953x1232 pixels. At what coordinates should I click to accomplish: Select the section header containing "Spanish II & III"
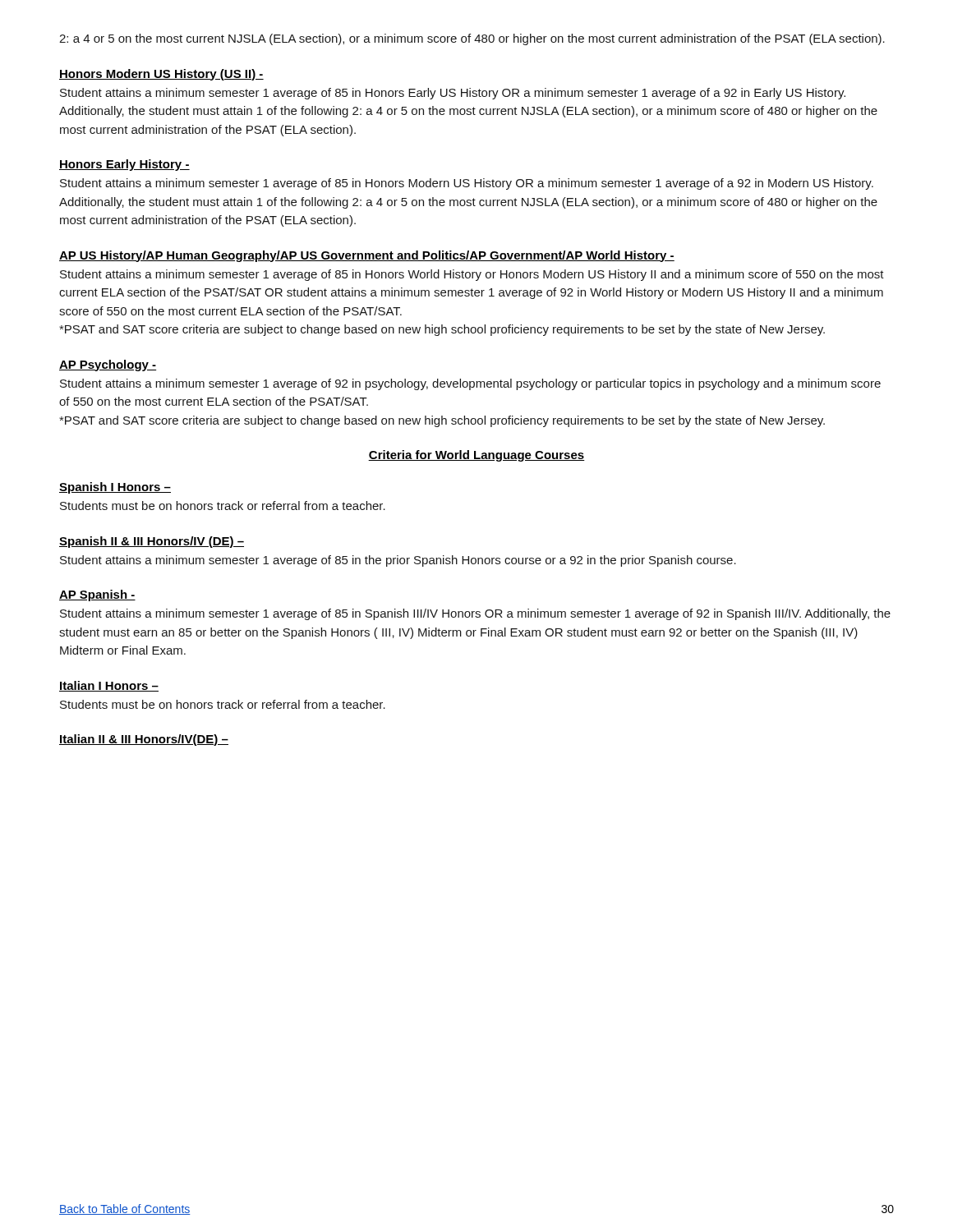point(152,542)
